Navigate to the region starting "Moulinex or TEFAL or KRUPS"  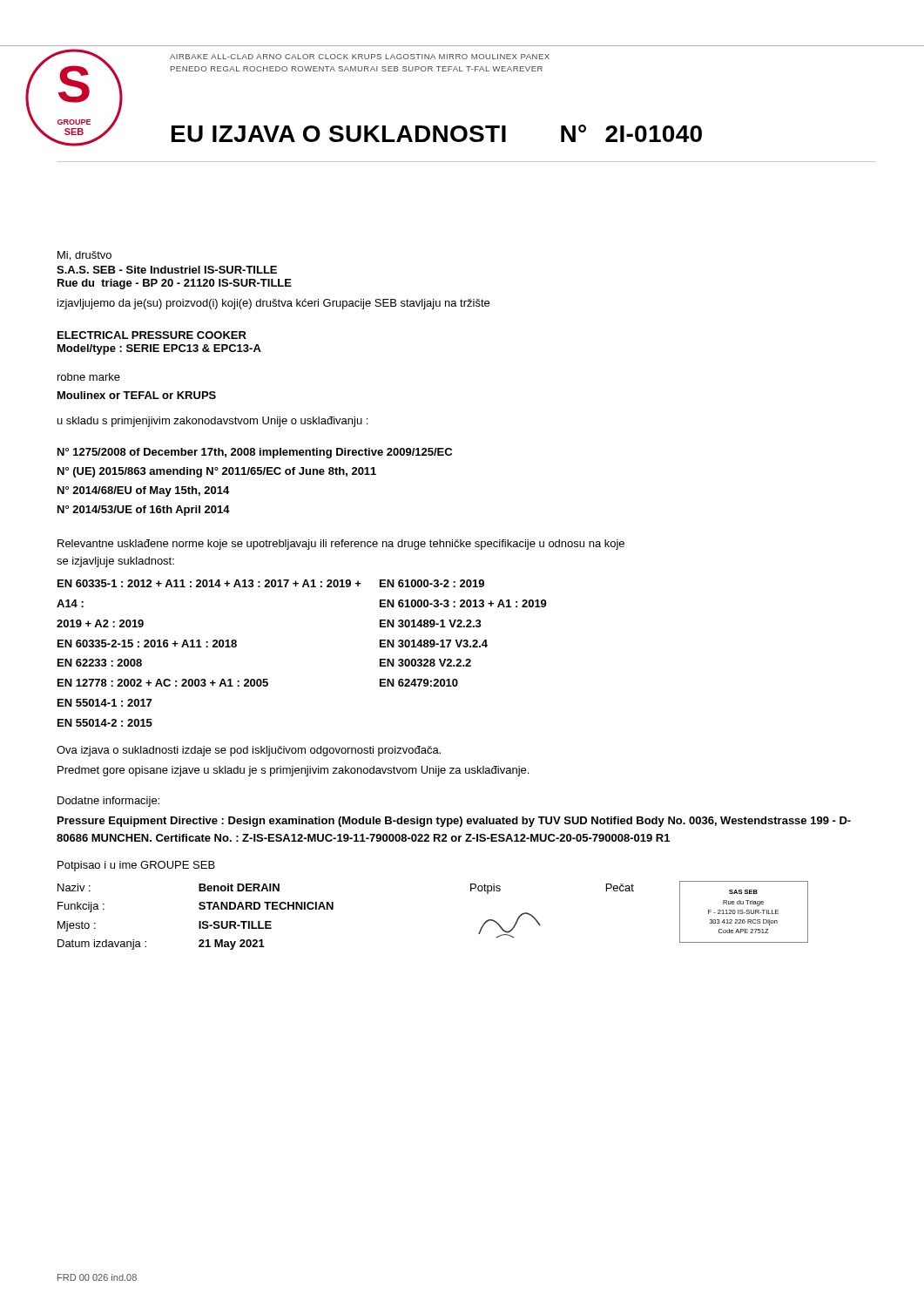(136, 395)
